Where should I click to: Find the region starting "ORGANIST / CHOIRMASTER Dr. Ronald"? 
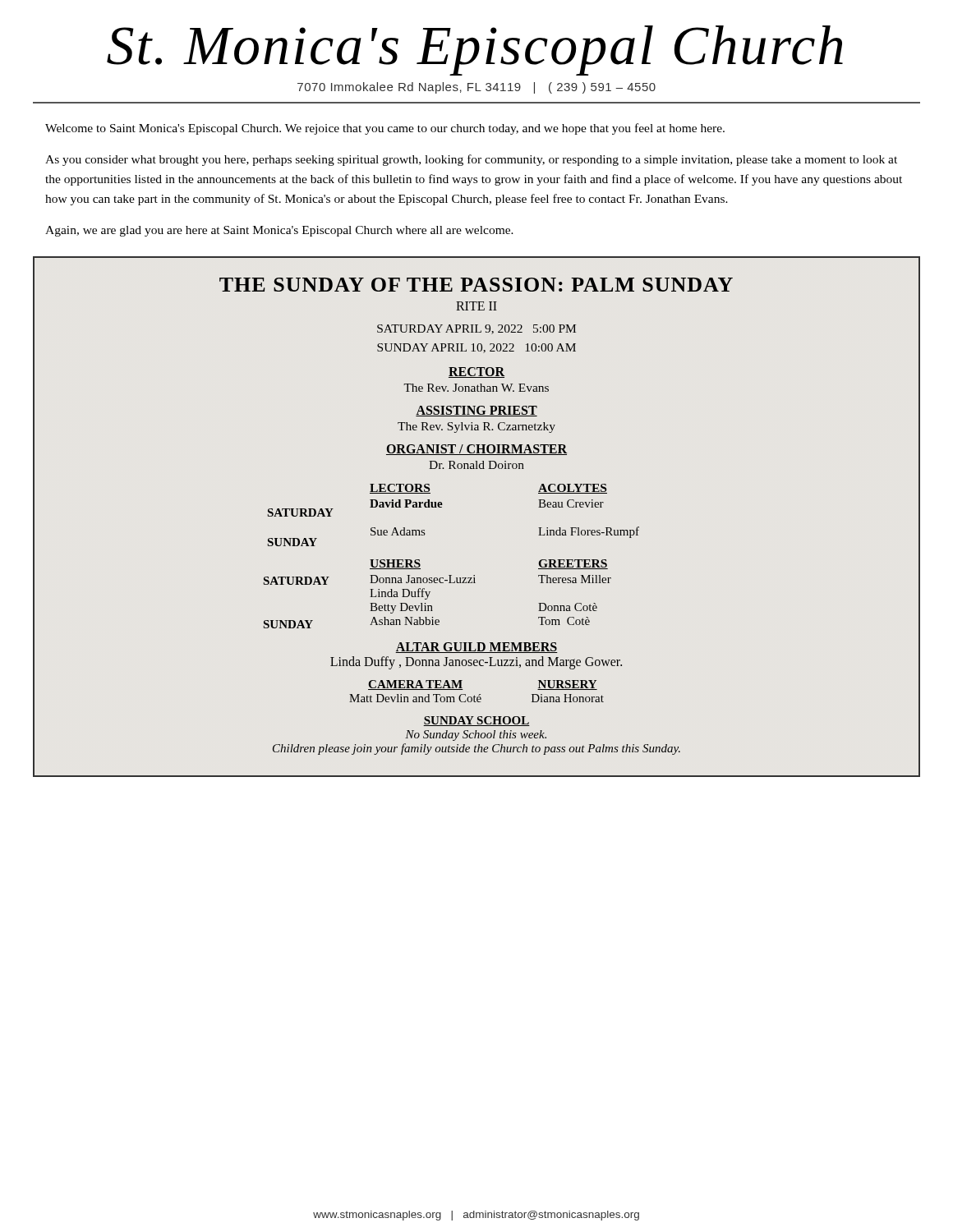point(476,457)
